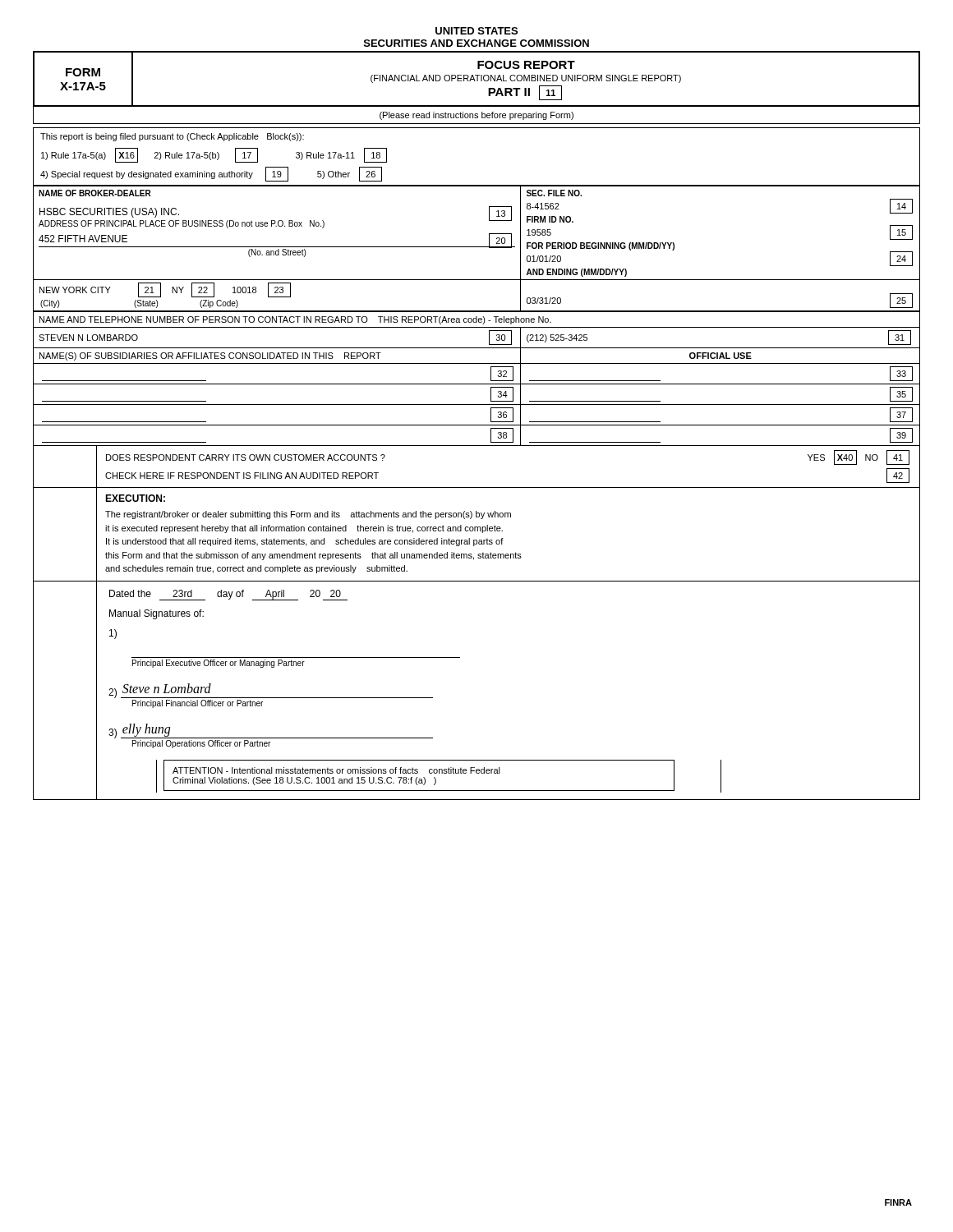Find "(No. and Street)" on this page
This screenshot has height=1232, width=953.
[277, 253]
